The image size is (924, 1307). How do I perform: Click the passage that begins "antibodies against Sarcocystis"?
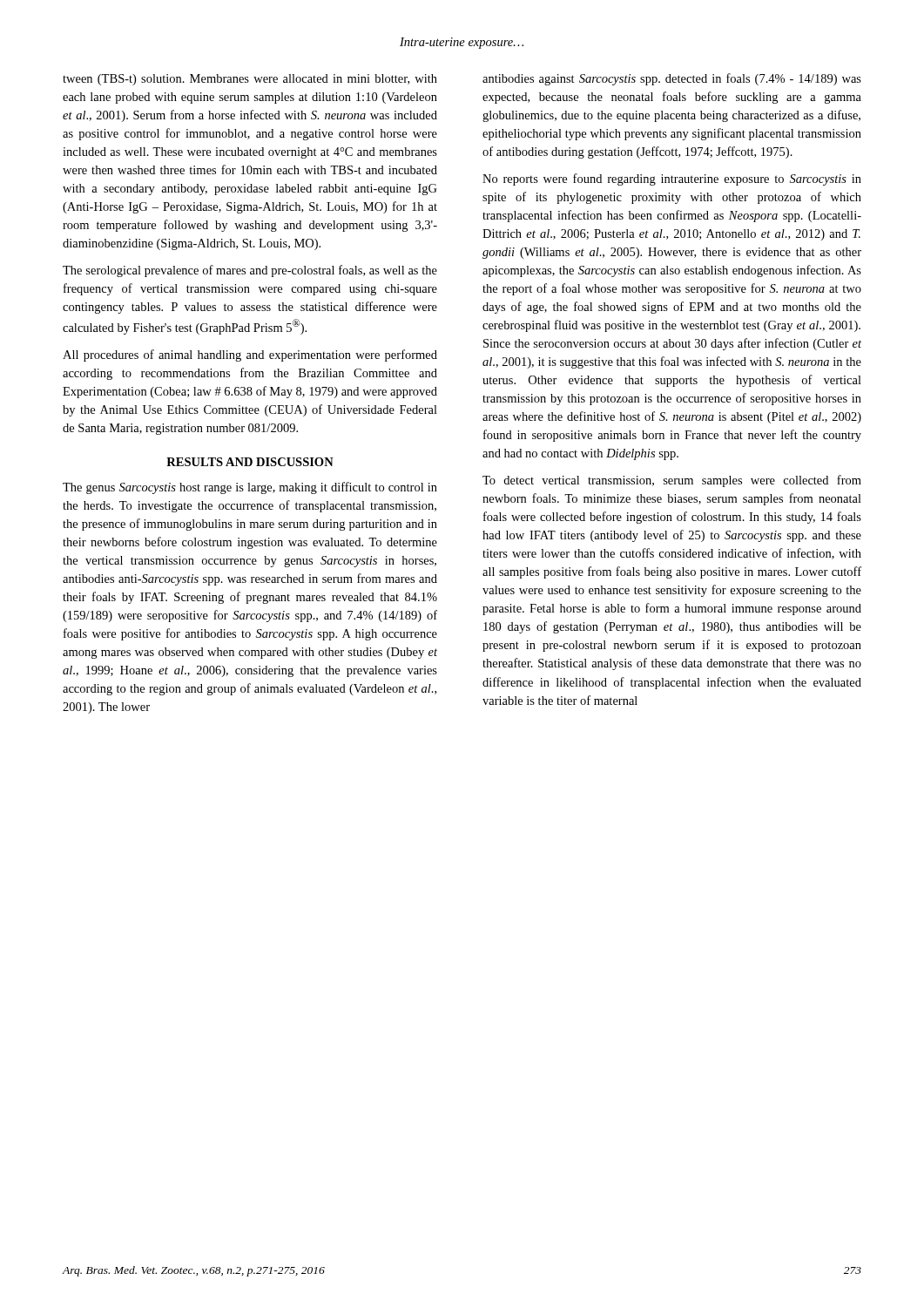tap(672, 115)
